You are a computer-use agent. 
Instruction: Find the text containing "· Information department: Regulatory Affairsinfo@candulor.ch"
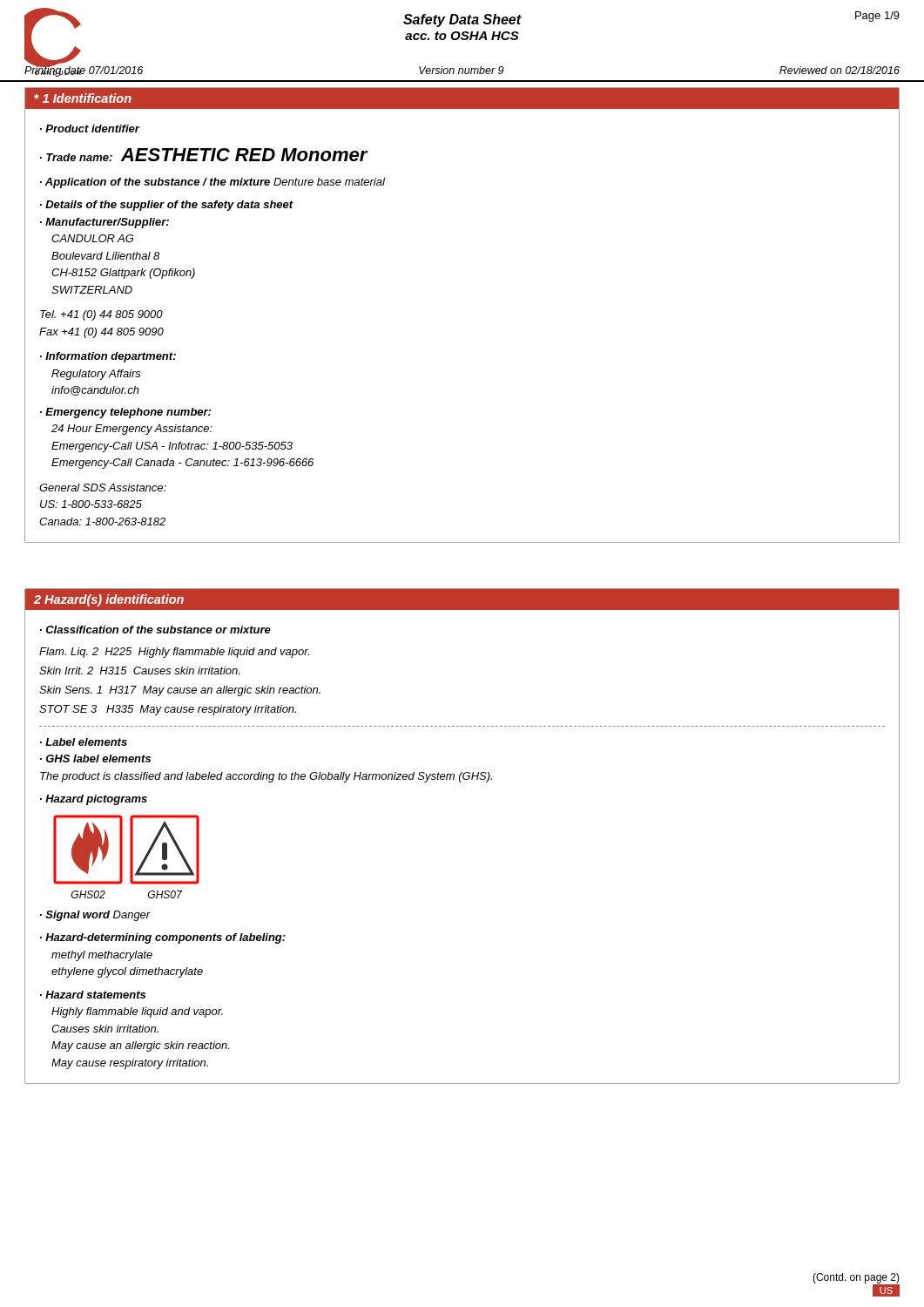(108, 374)
